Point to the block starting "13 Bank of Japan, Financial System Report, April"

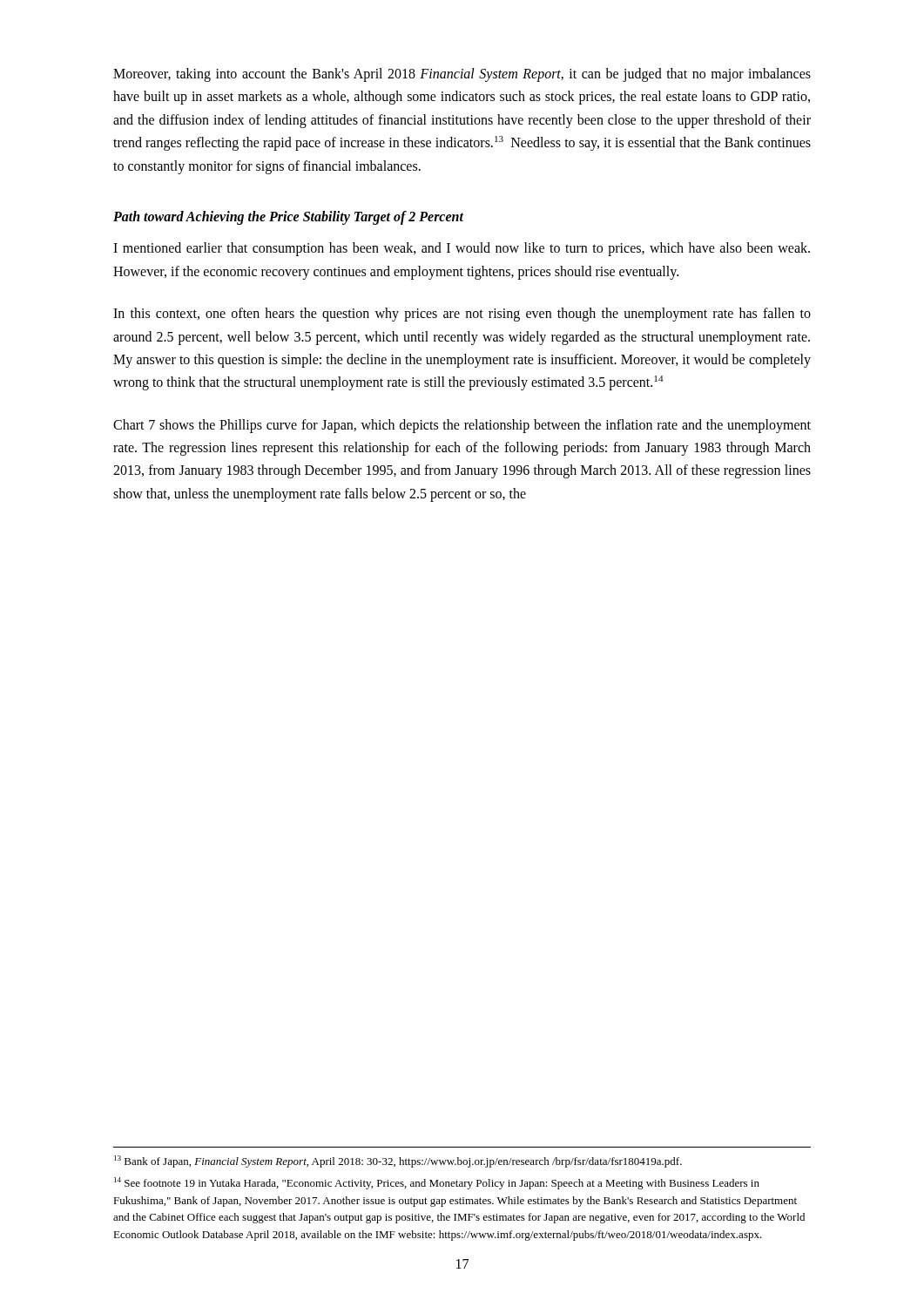[x=398, y=1160]
